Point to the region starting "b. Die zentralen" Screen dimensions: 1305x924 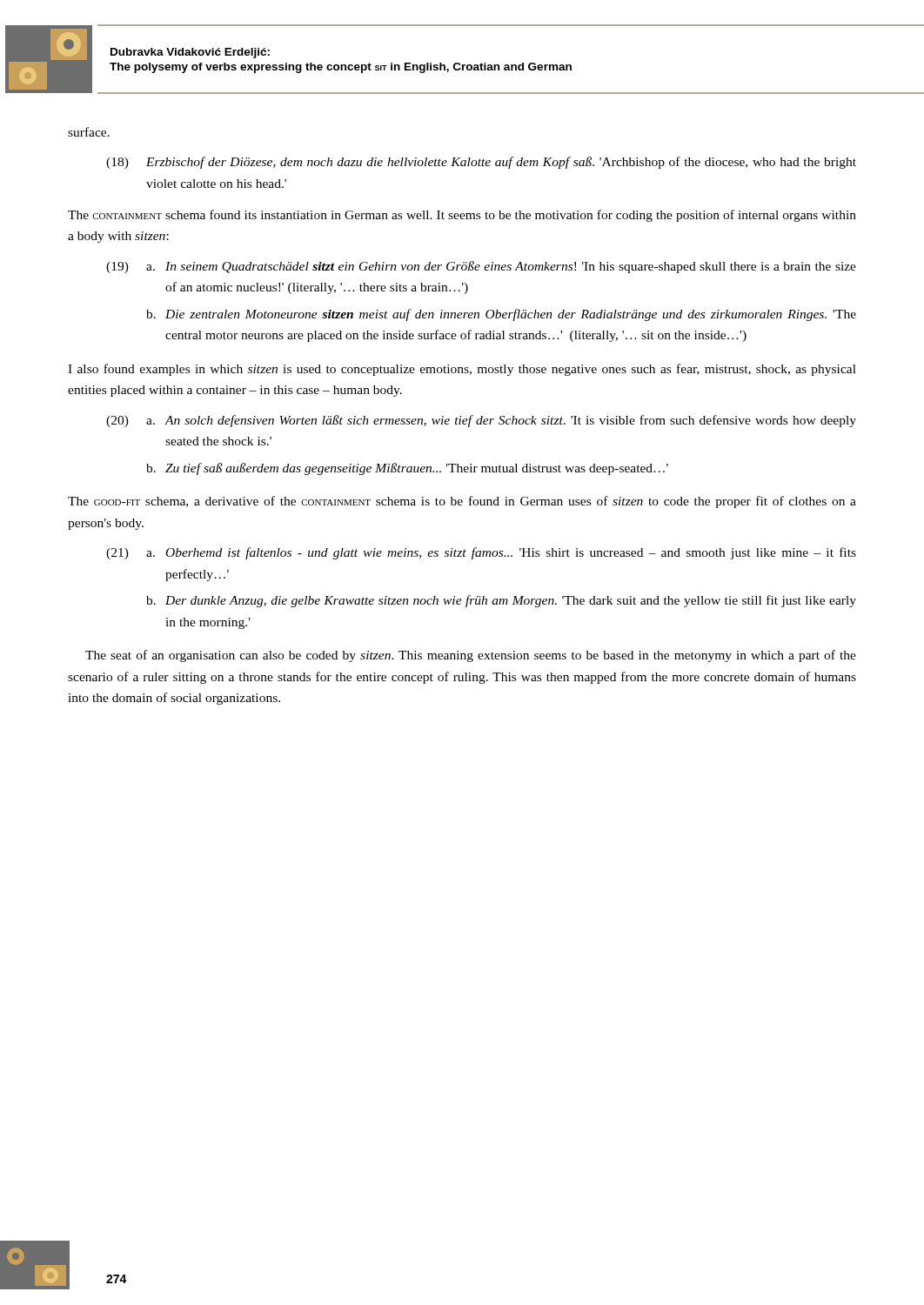[x=501, y=325]
